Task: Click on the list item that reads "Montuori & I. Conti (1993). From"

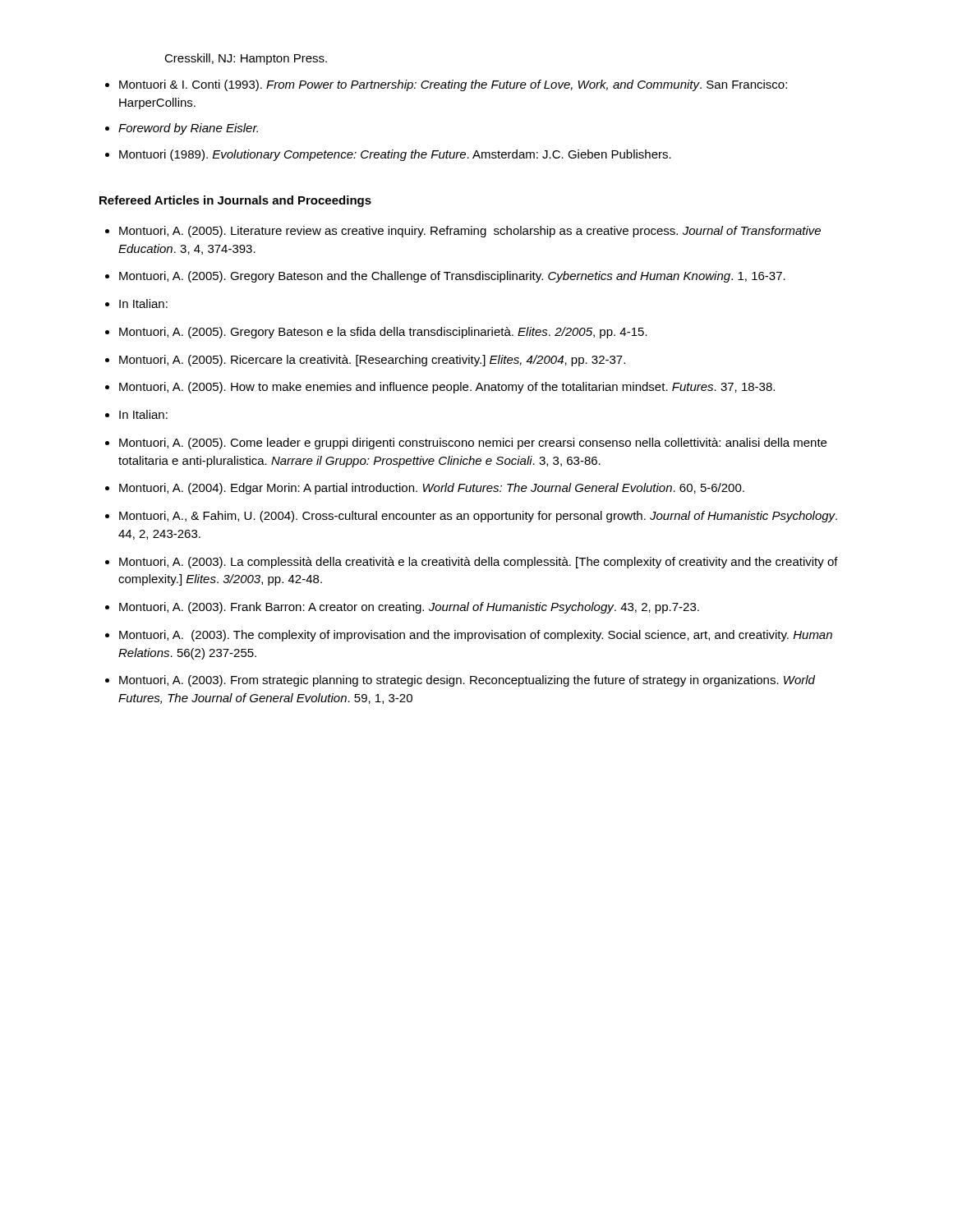Action: pyautogui.click(x=486, y=93)
